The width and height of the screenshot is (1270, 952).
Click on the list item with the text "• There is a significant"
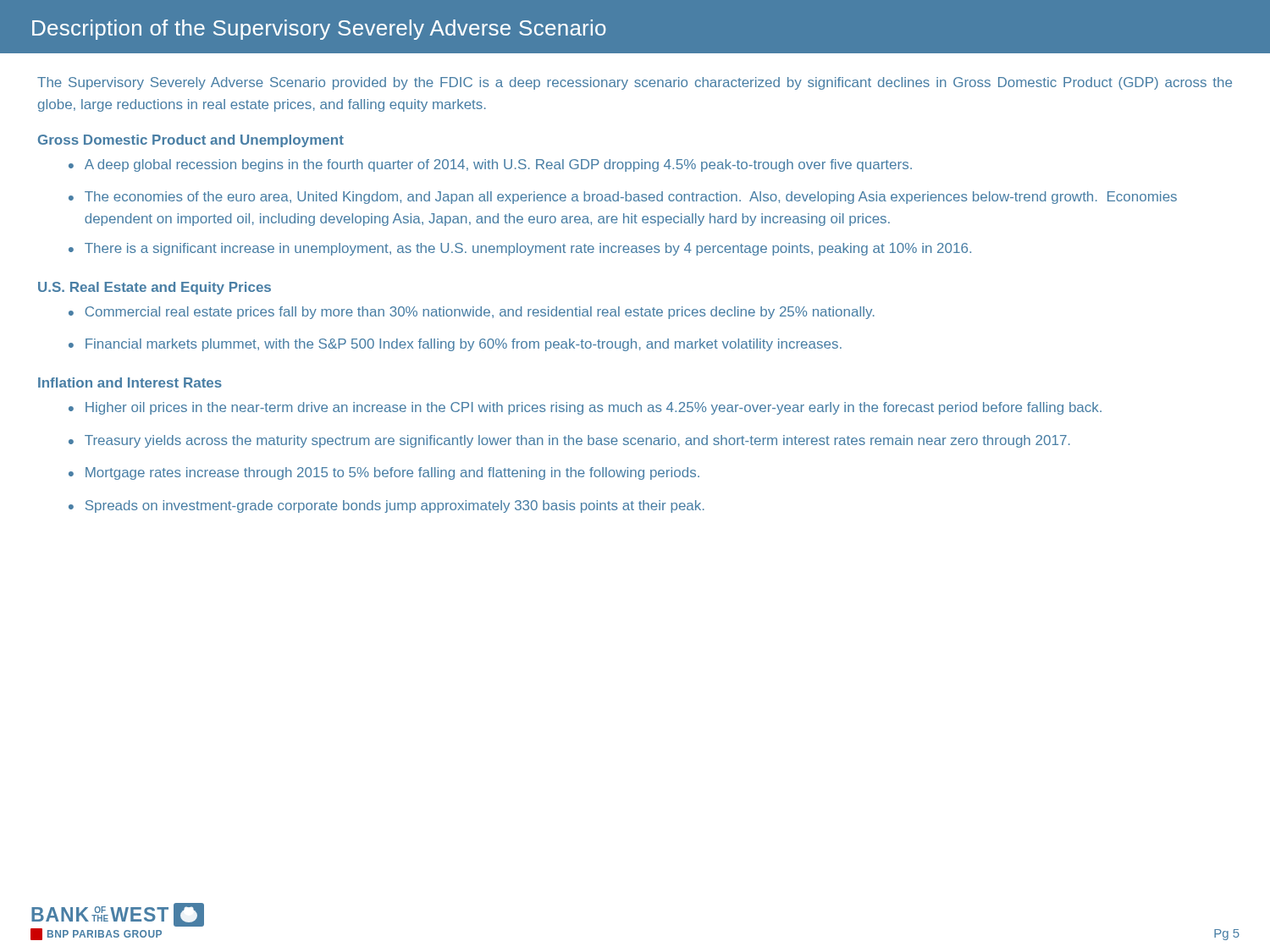click(x=520, y=250)
